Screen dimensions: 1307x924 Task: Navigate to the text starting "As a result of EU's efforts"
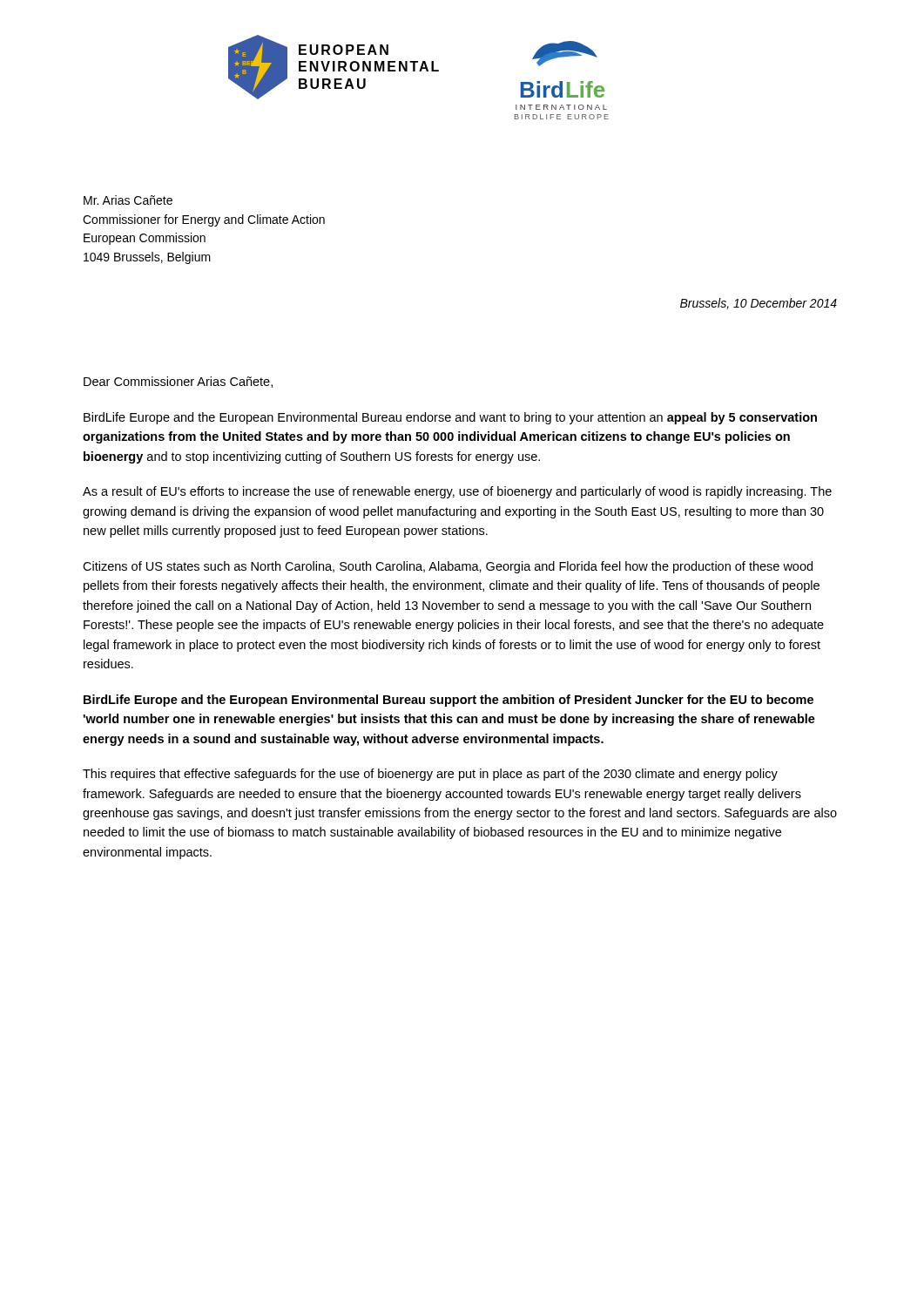457,511
